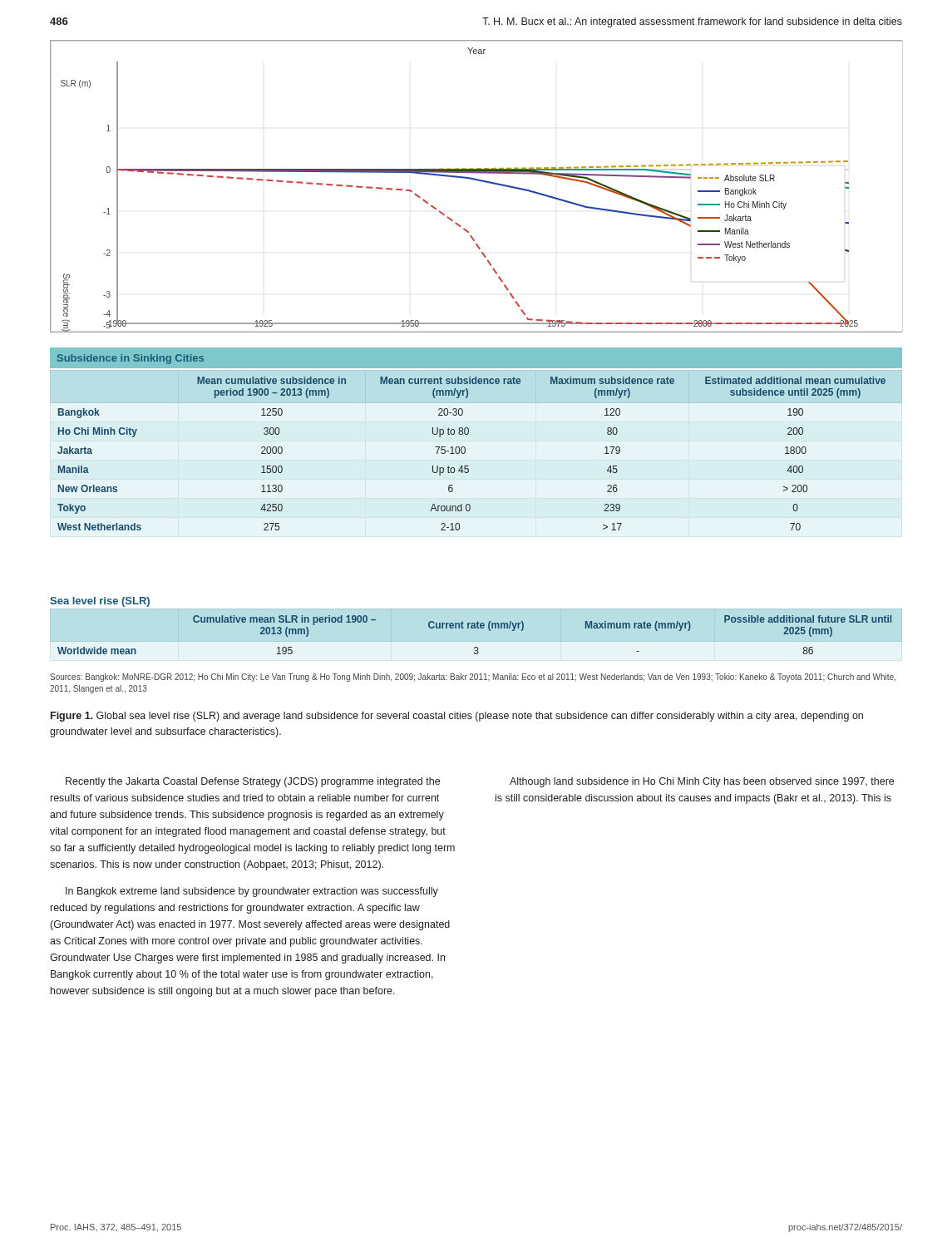Screen dimensions: 1247x952
Task: Locate the table with the text "Worldwide mean"
Action: (476, 635)
